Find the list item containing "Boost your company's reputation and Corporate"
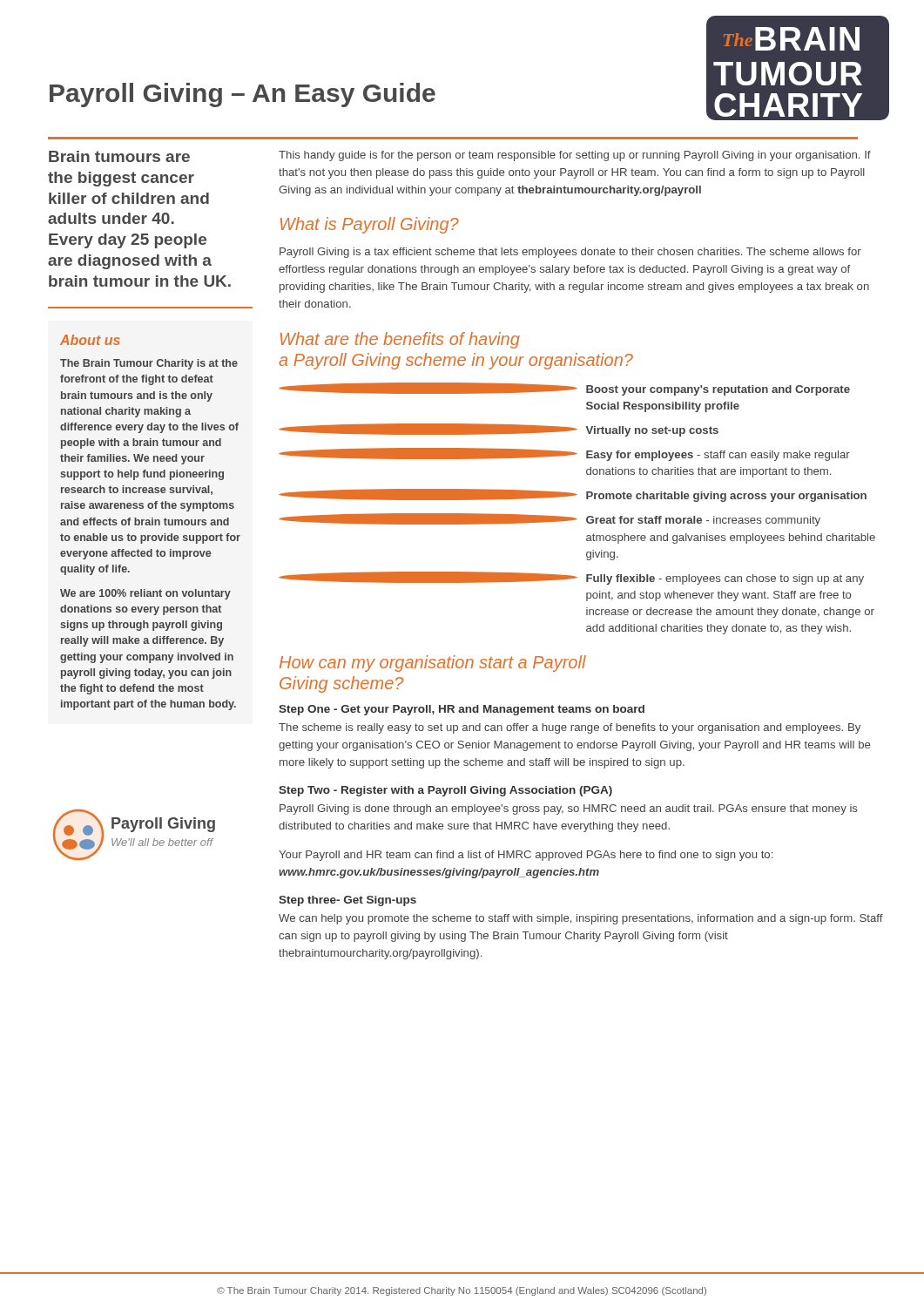This screenshot has height=1307, width=924. coord(581,397)
